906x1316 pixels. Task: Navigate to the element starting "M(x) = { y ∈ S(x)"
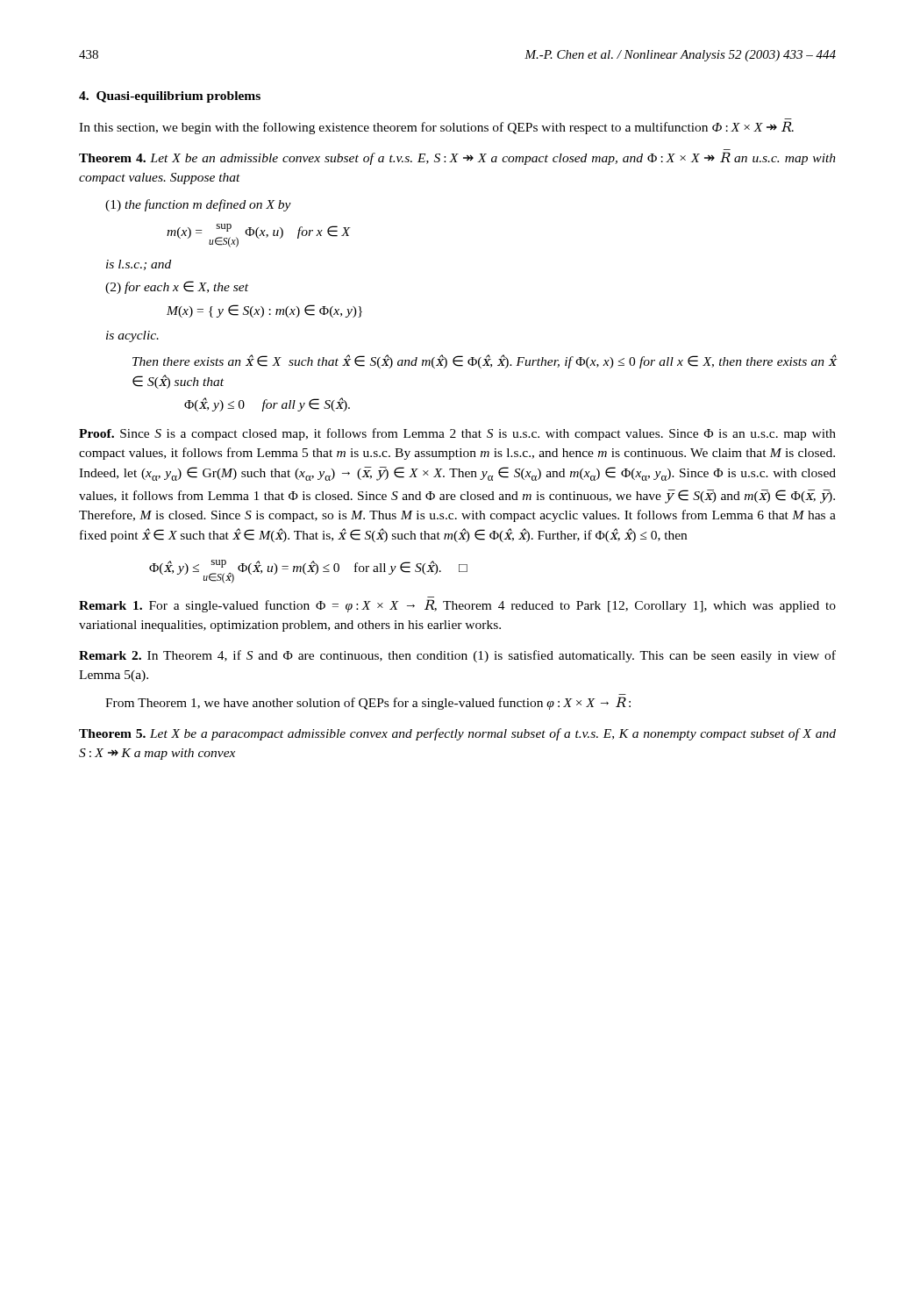pos(265,310)
